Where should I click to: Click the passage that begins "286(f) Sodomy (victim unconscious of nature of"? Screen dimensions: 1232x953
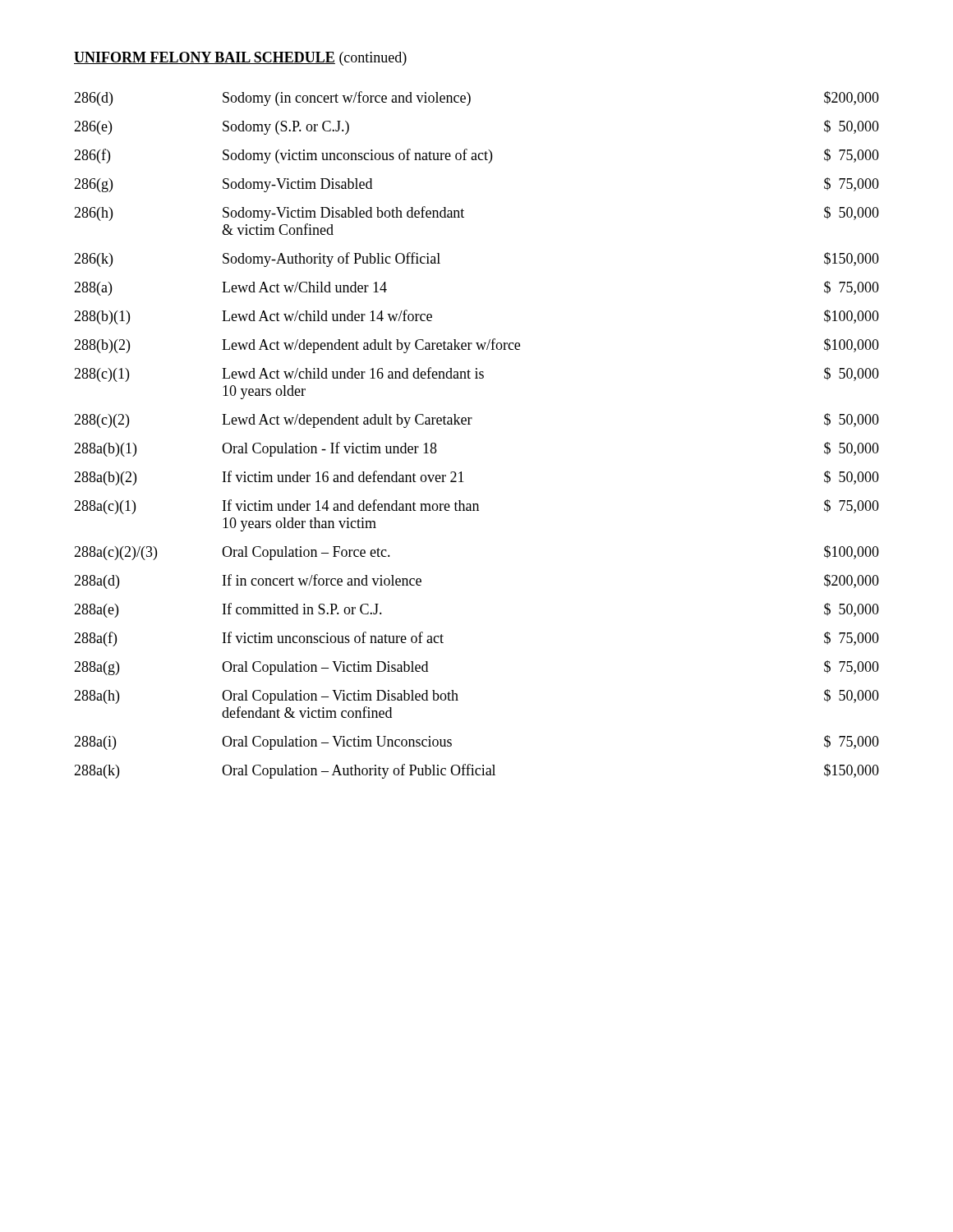pos(476,156)
